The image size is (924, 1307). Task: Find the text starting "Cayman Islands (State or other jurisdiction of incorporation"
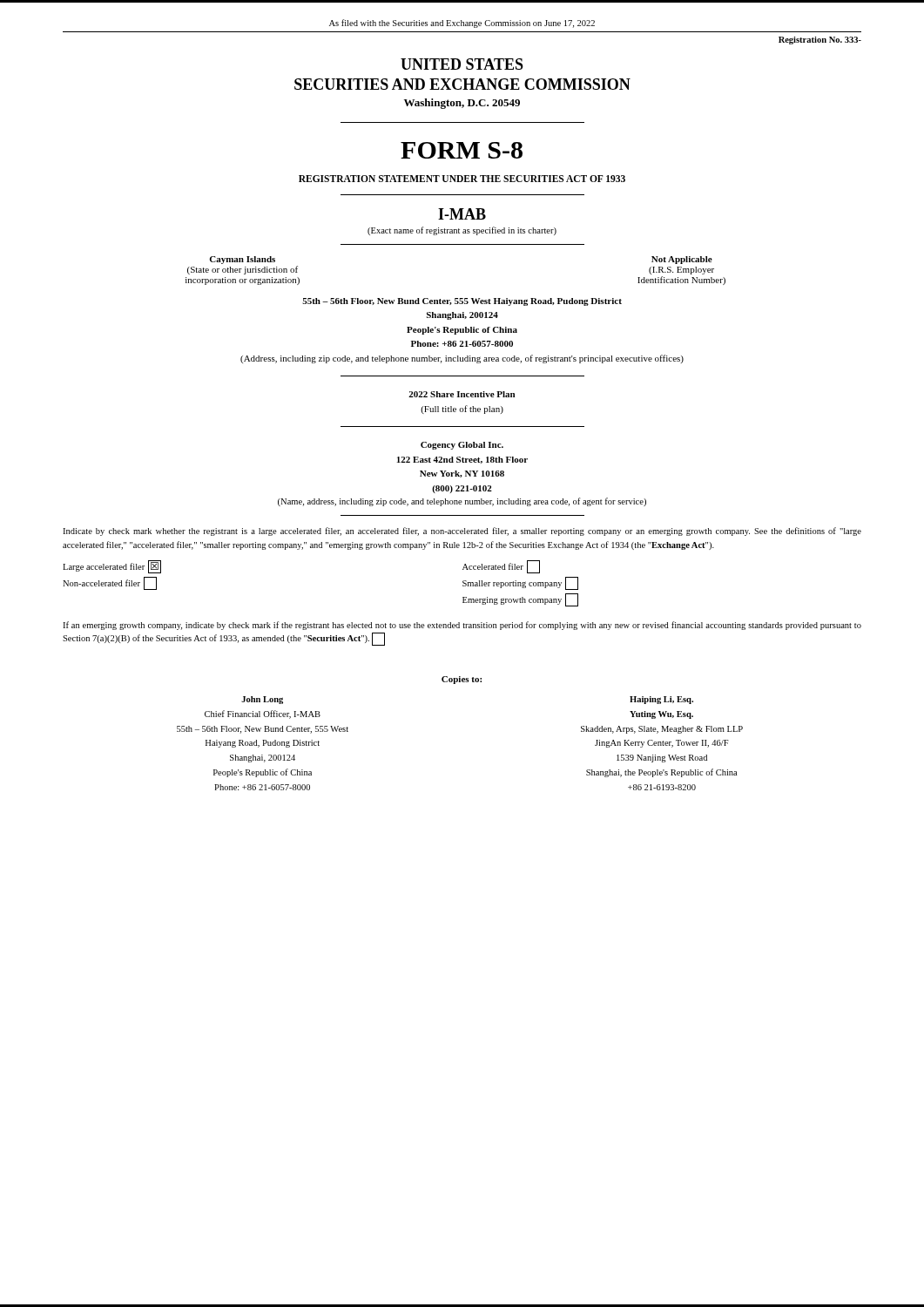click(x=227, y=260)
